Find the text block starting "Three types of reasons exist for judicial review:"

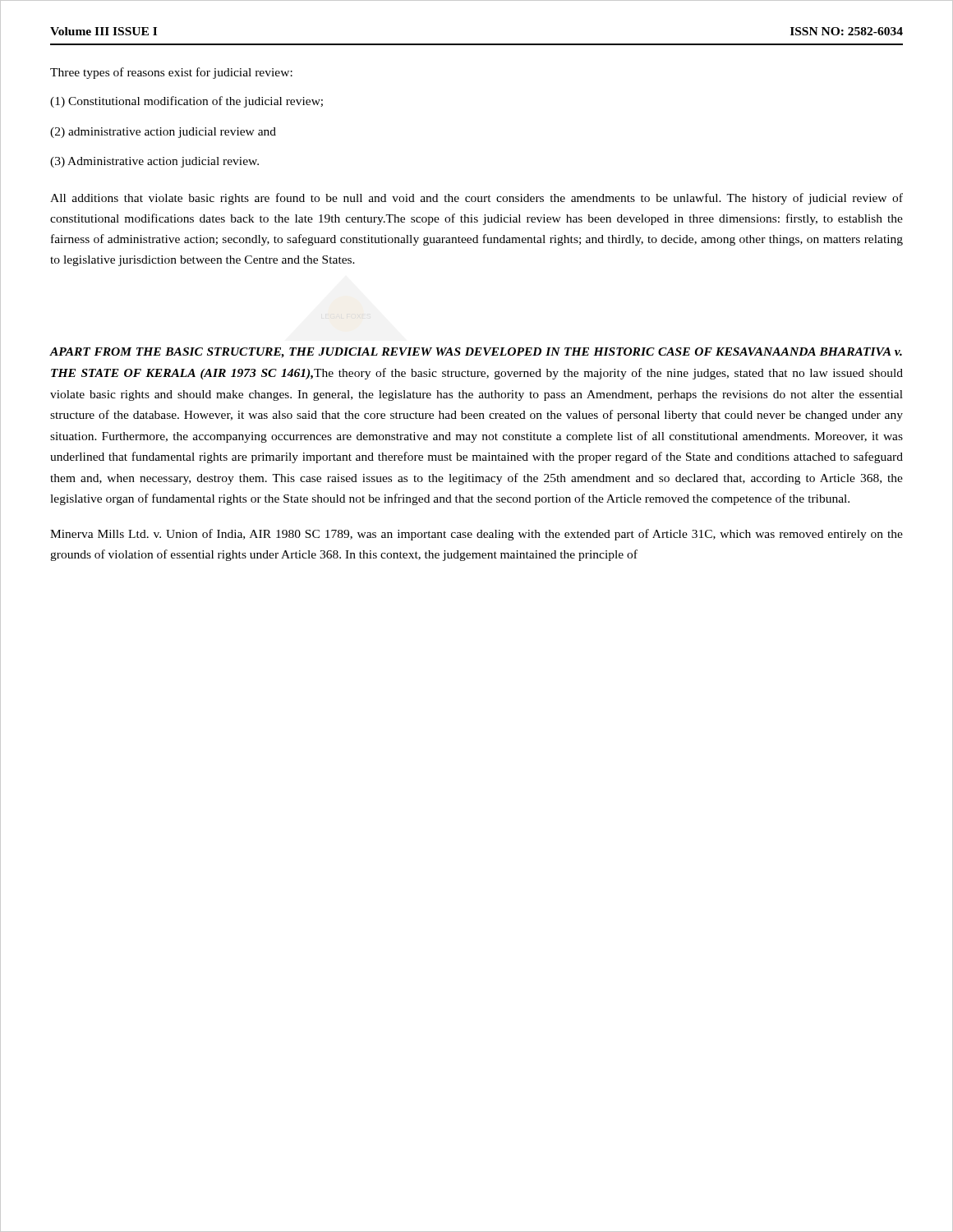tap(172, 72)
